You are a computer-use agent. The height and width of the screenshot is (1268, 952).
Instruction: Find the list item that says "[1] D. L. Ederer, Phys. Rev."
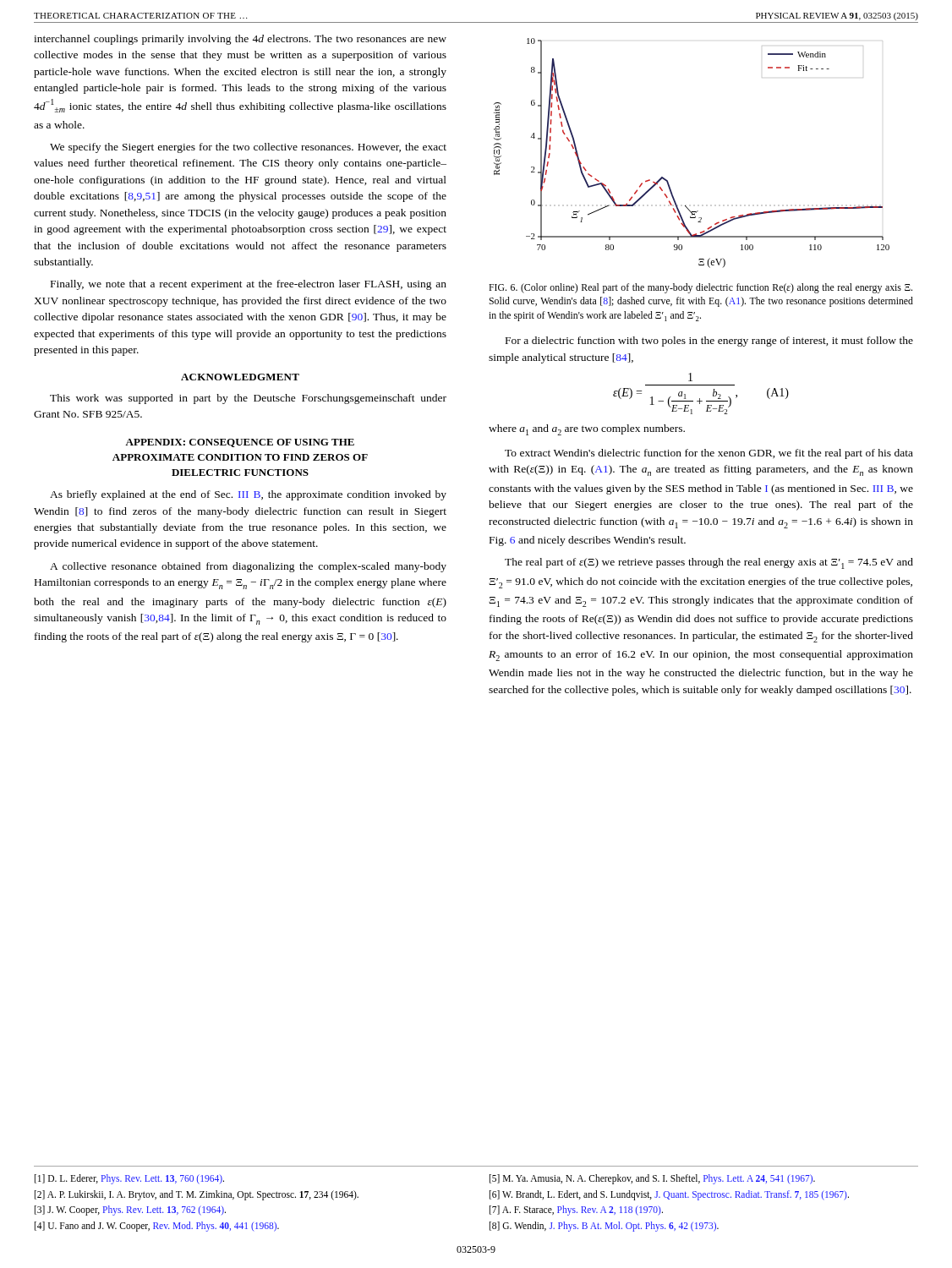pos(129,1179)
